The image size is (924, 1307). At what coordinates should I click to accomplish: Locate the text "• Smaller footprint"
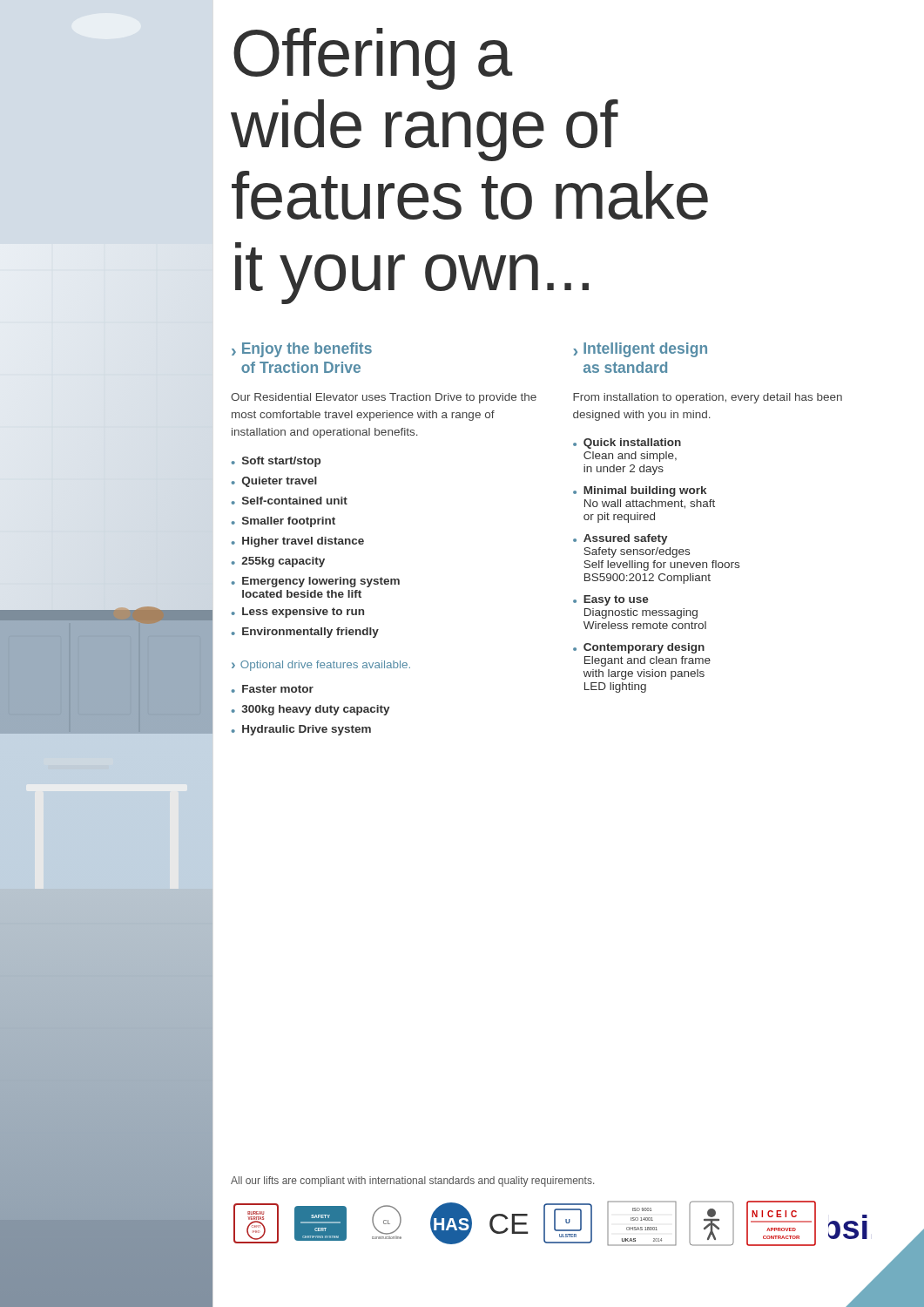(283, 521)
